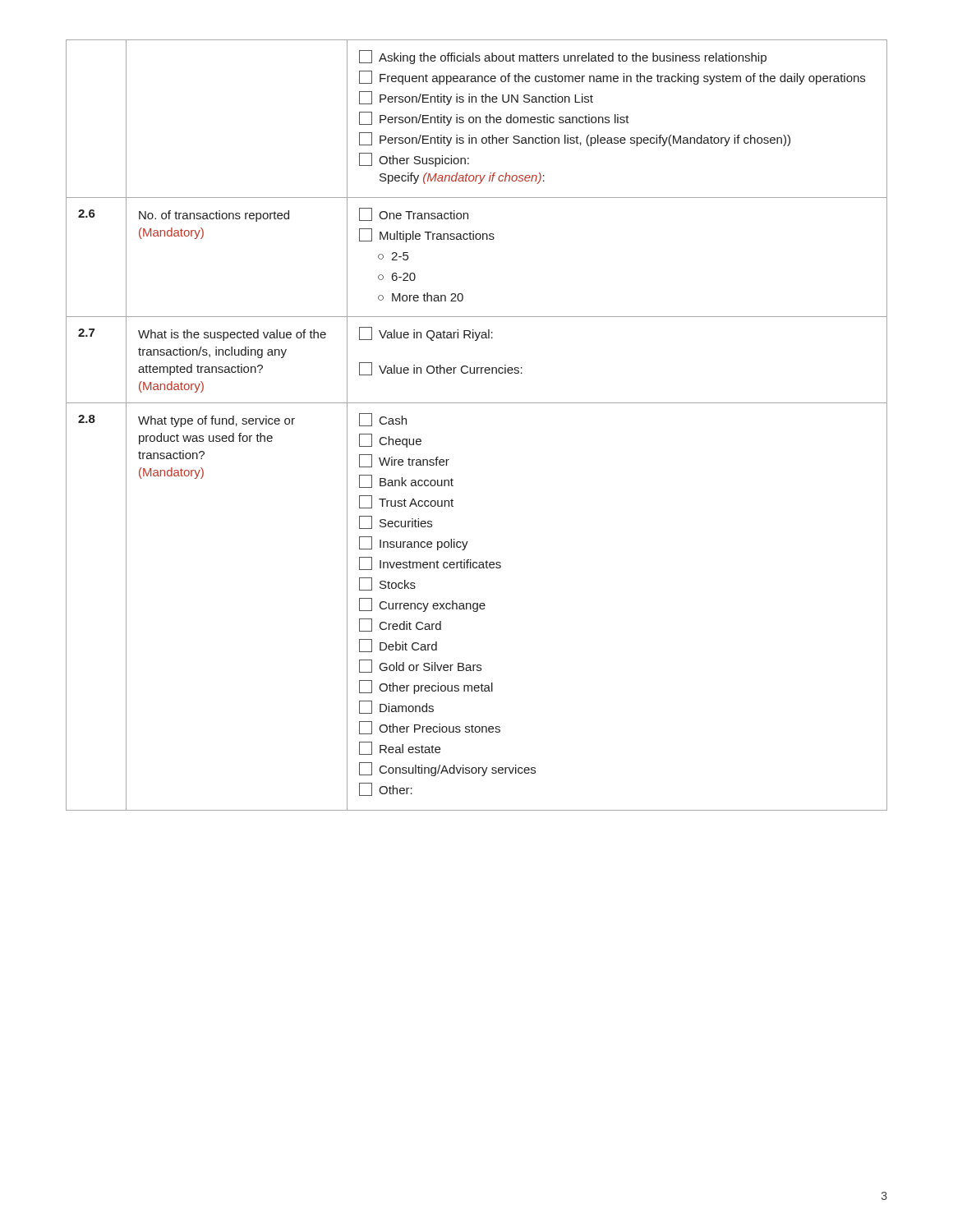
Task: Locate a table
Action: (x=476, y=425)
